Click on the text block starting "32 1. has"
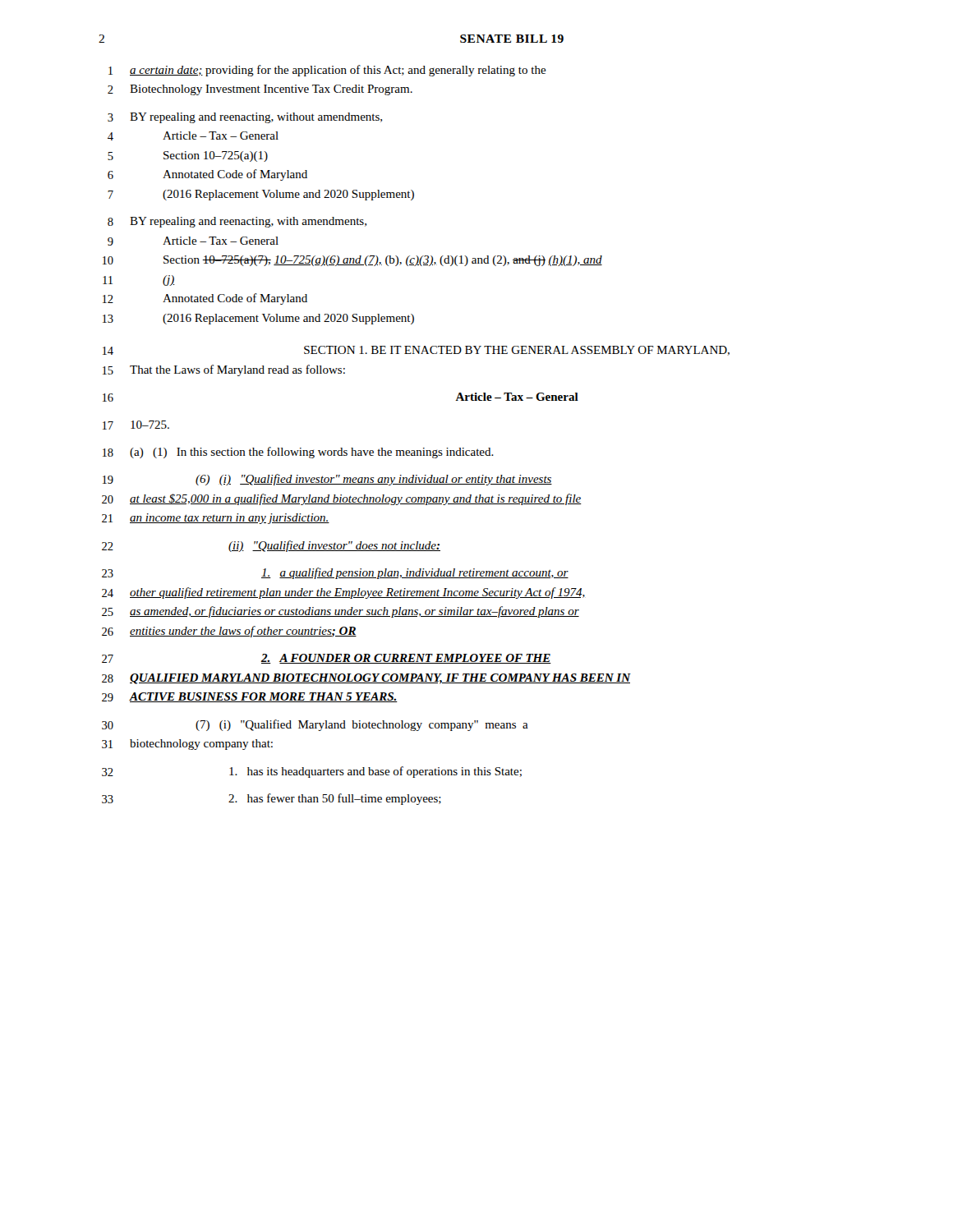Screen dimensions: 1232x953 coord(493,771)
